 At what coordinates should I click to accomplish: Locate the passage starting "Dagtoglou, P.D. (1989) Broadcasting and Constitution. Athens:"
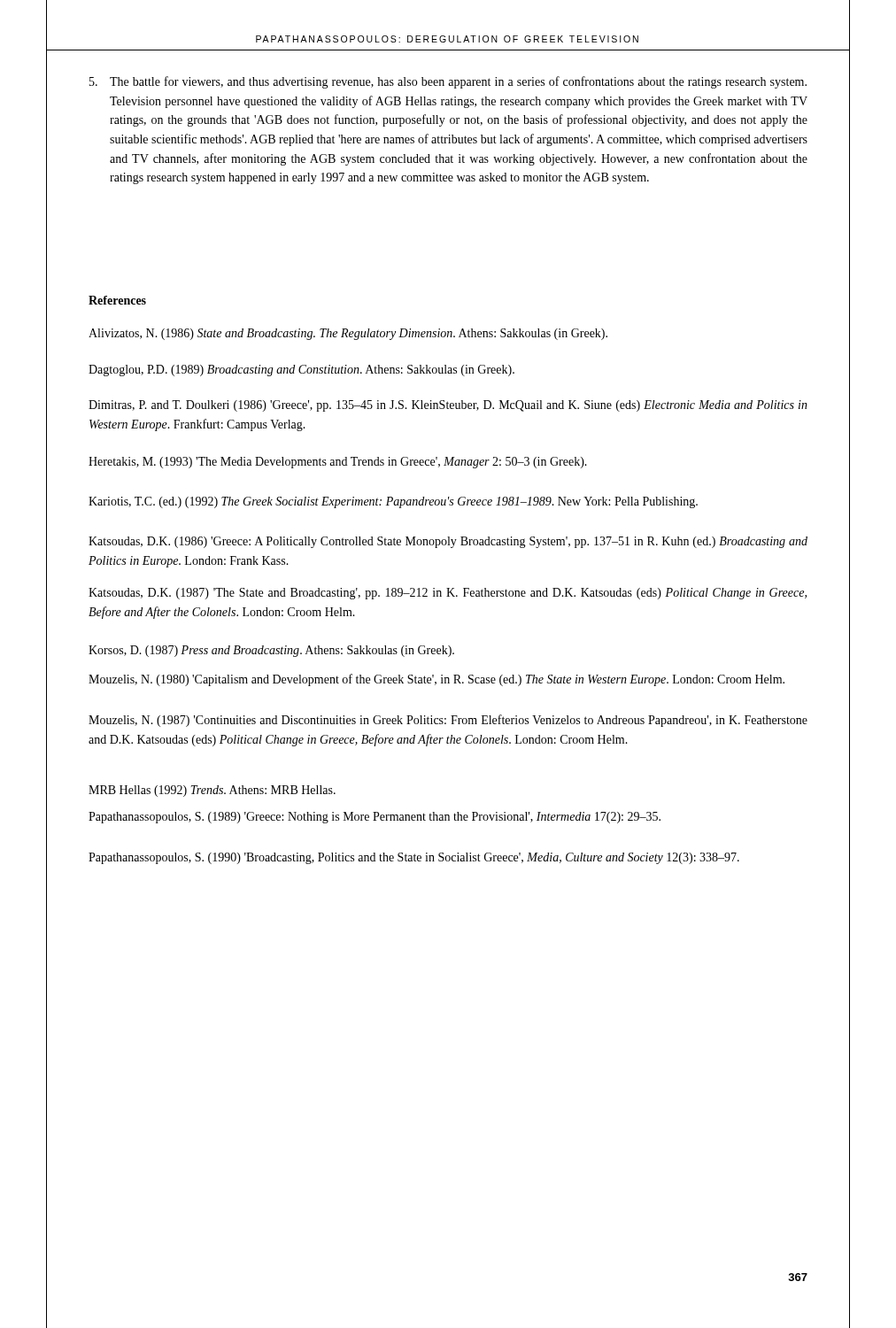[x=302, y=370]
